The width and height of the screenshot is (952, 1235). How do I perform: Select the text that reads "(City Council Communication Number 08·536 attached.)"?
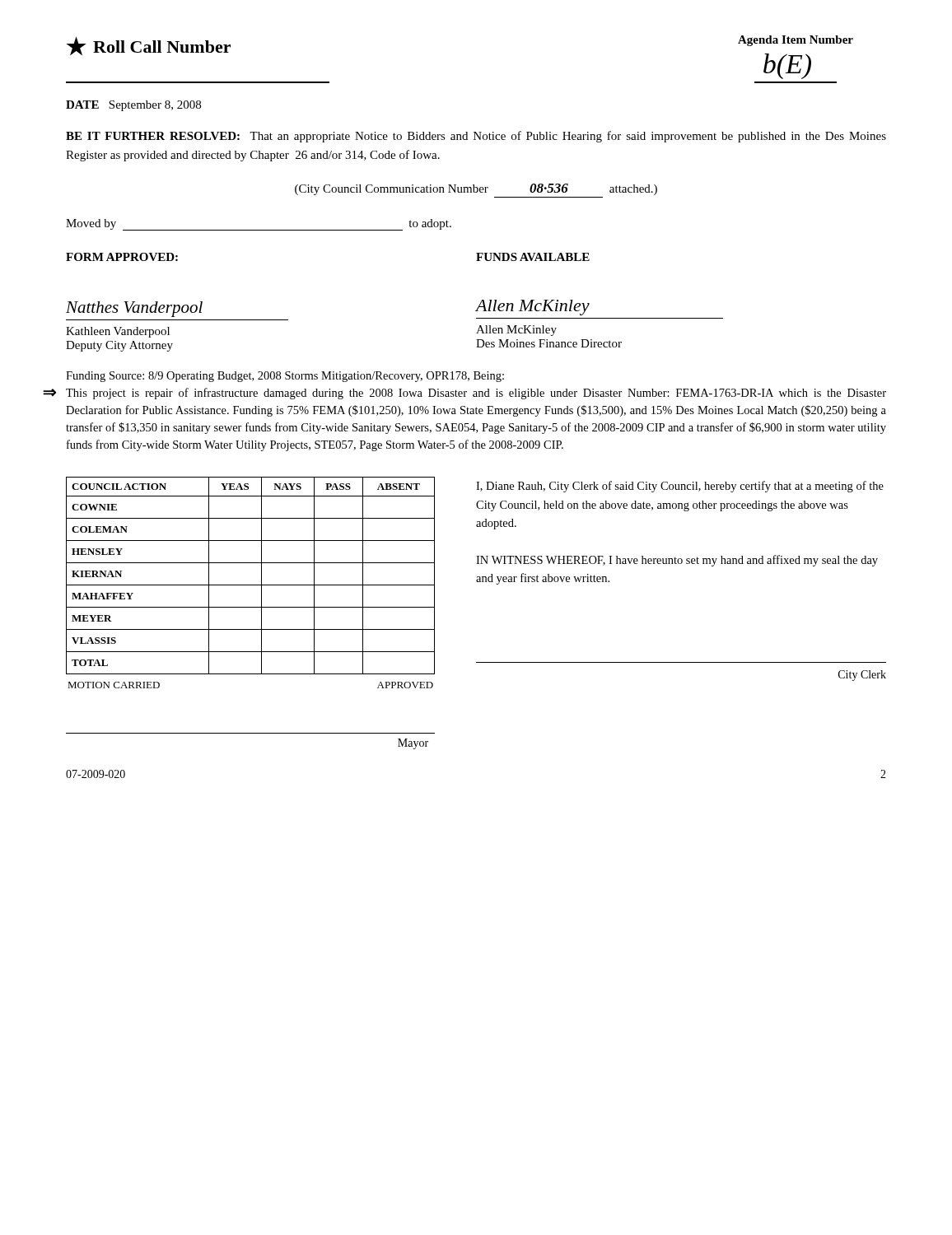476,189
